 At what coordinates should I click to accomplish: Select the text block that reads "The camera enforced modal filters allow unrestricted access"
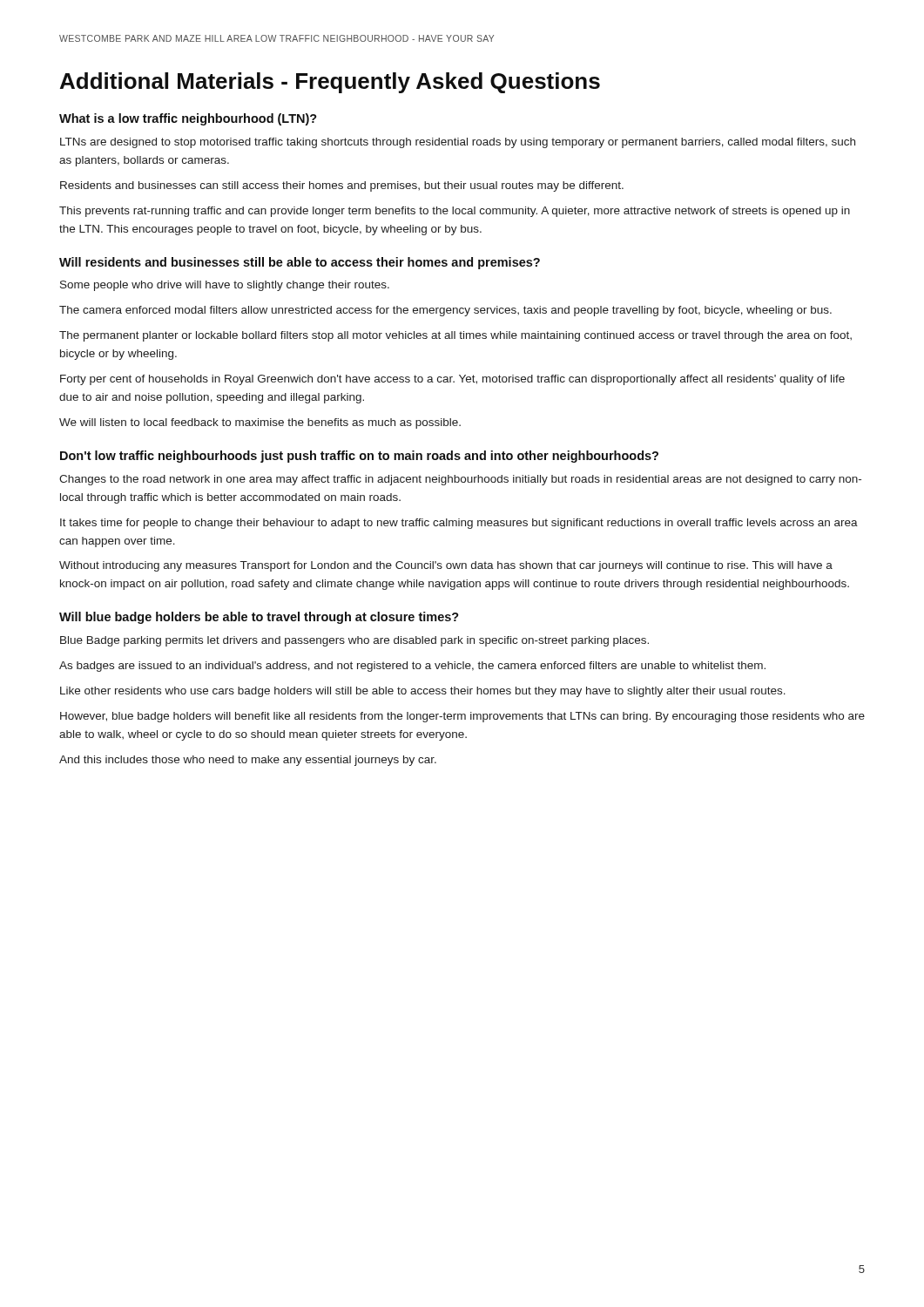point(446,310)
